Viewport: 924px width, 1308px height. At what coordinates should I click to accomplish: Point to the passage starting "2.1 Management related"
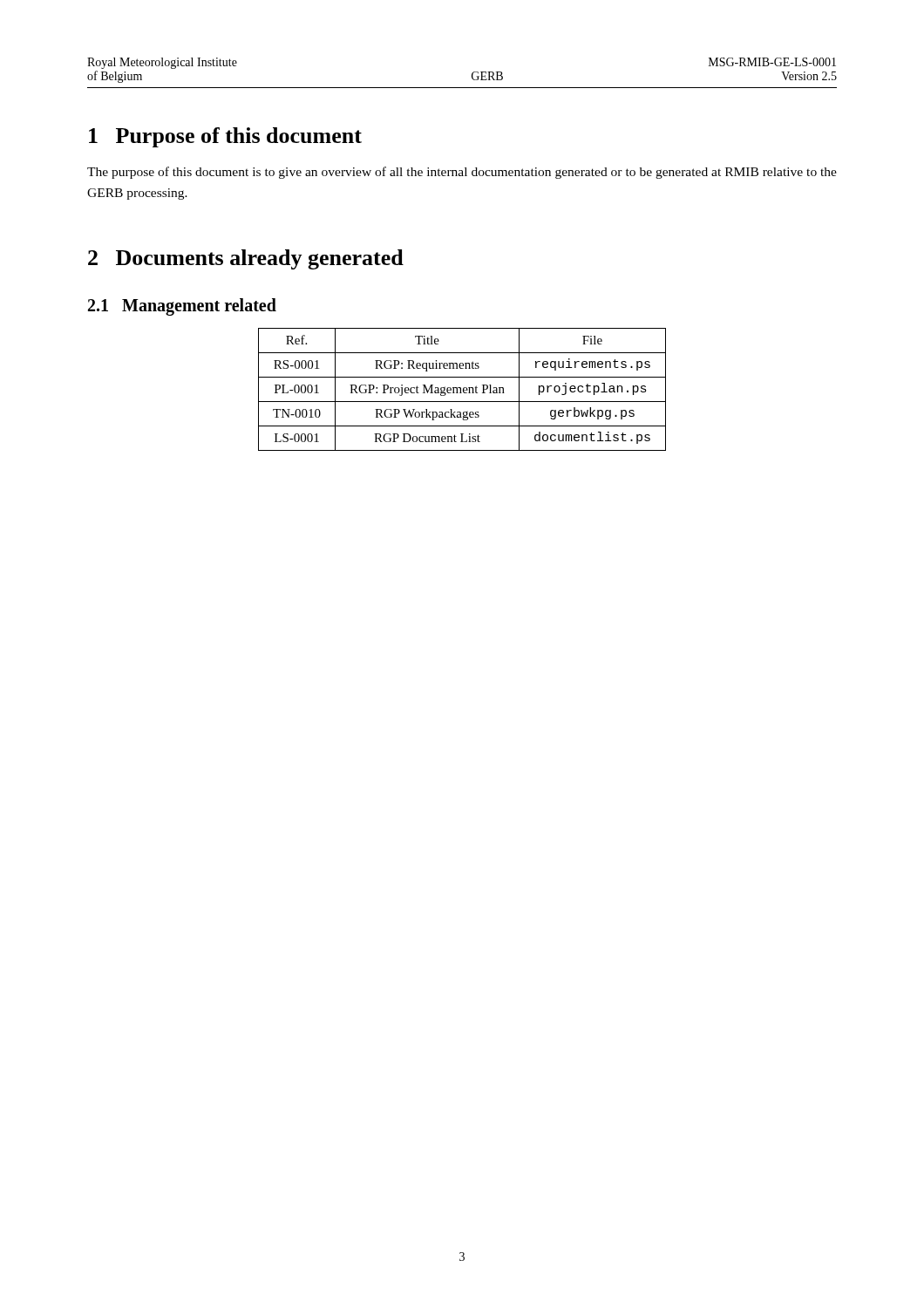[182, 305]
